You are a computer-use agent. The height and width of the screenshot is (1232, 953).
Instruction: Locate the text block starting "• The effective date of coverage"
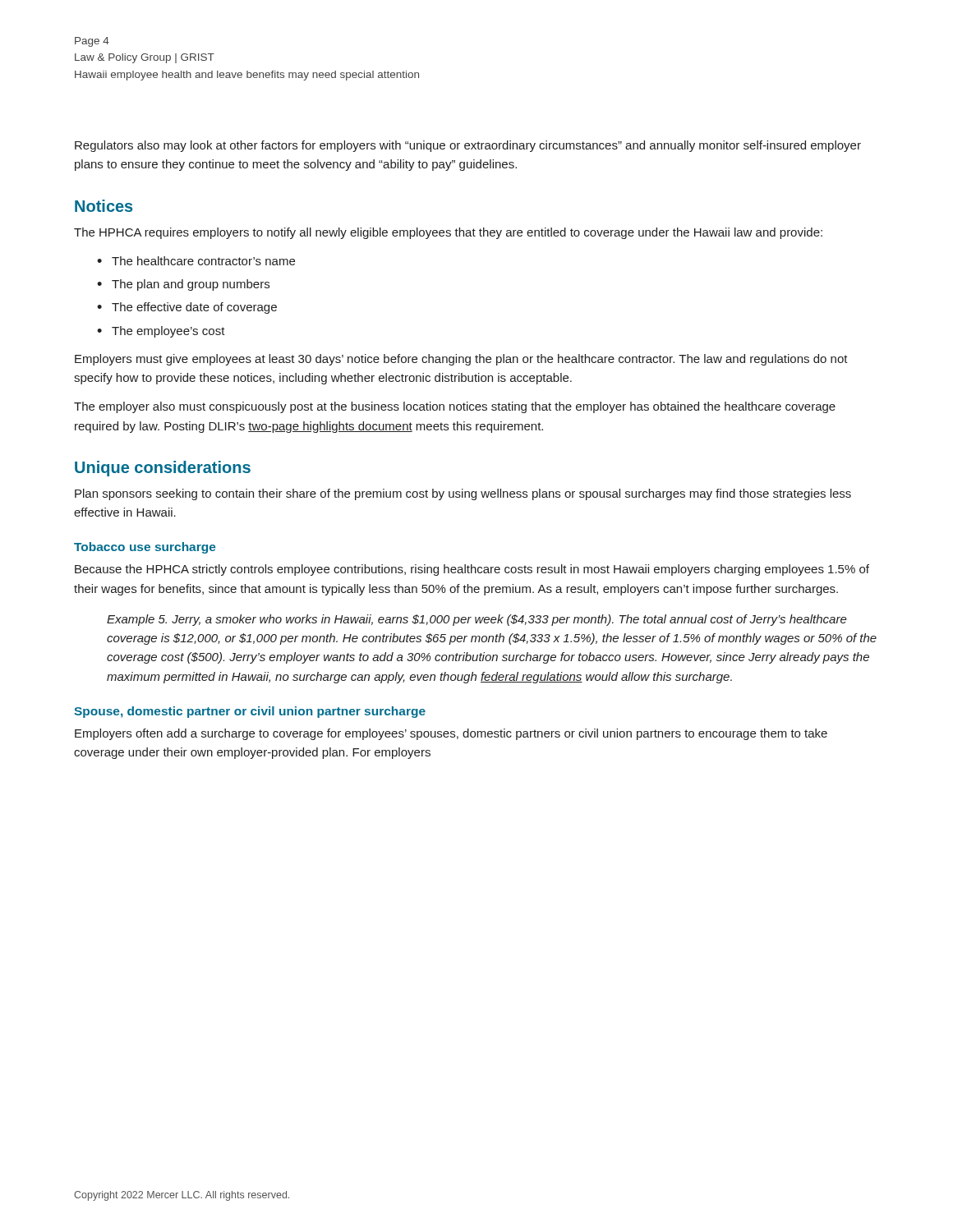pos(187,308)
